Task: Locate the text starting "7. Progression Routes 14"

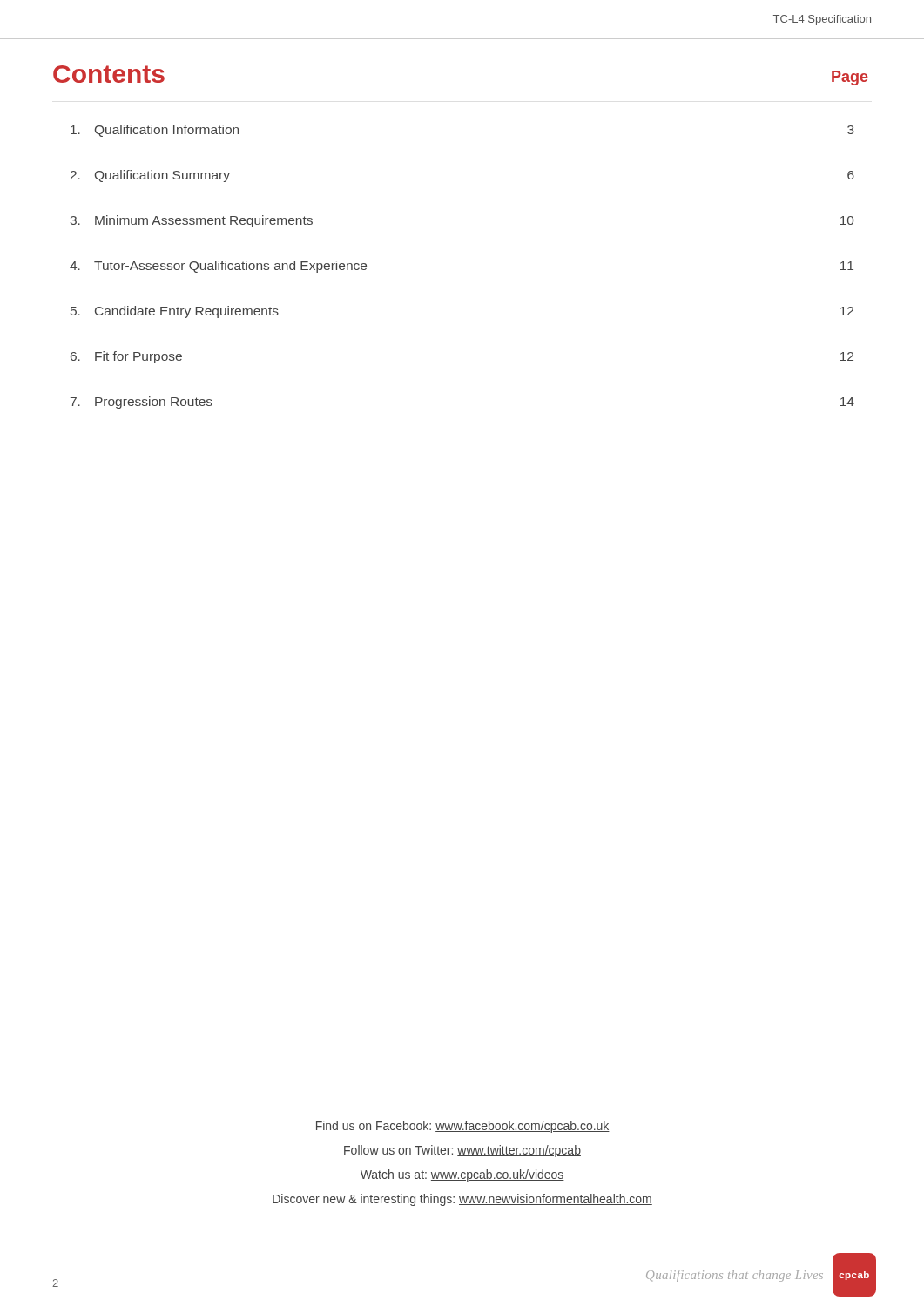Action: [x=153, y=402]
